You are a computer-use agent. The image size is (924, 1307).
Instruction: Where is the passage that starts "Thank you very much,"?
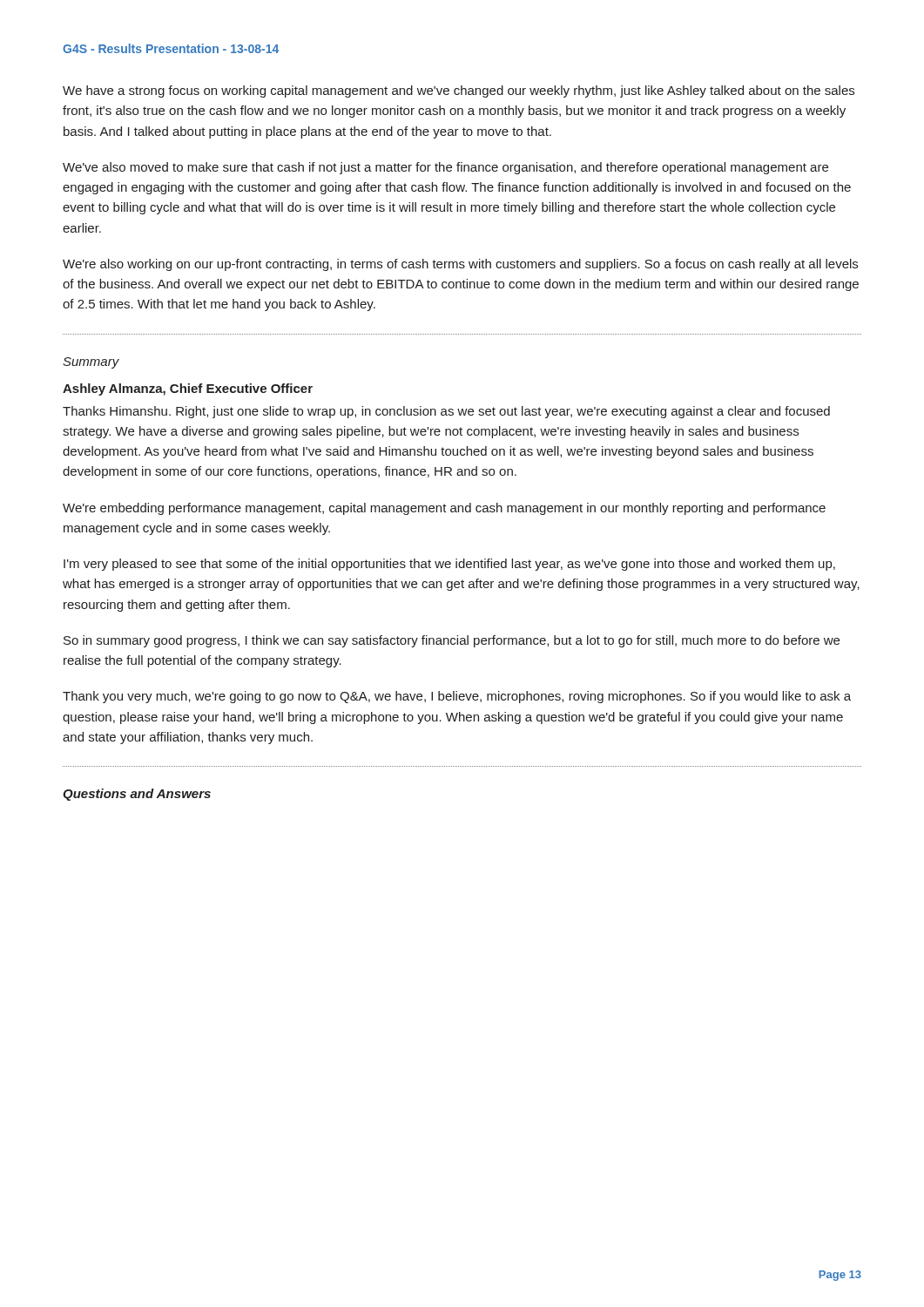click(457, 716)
